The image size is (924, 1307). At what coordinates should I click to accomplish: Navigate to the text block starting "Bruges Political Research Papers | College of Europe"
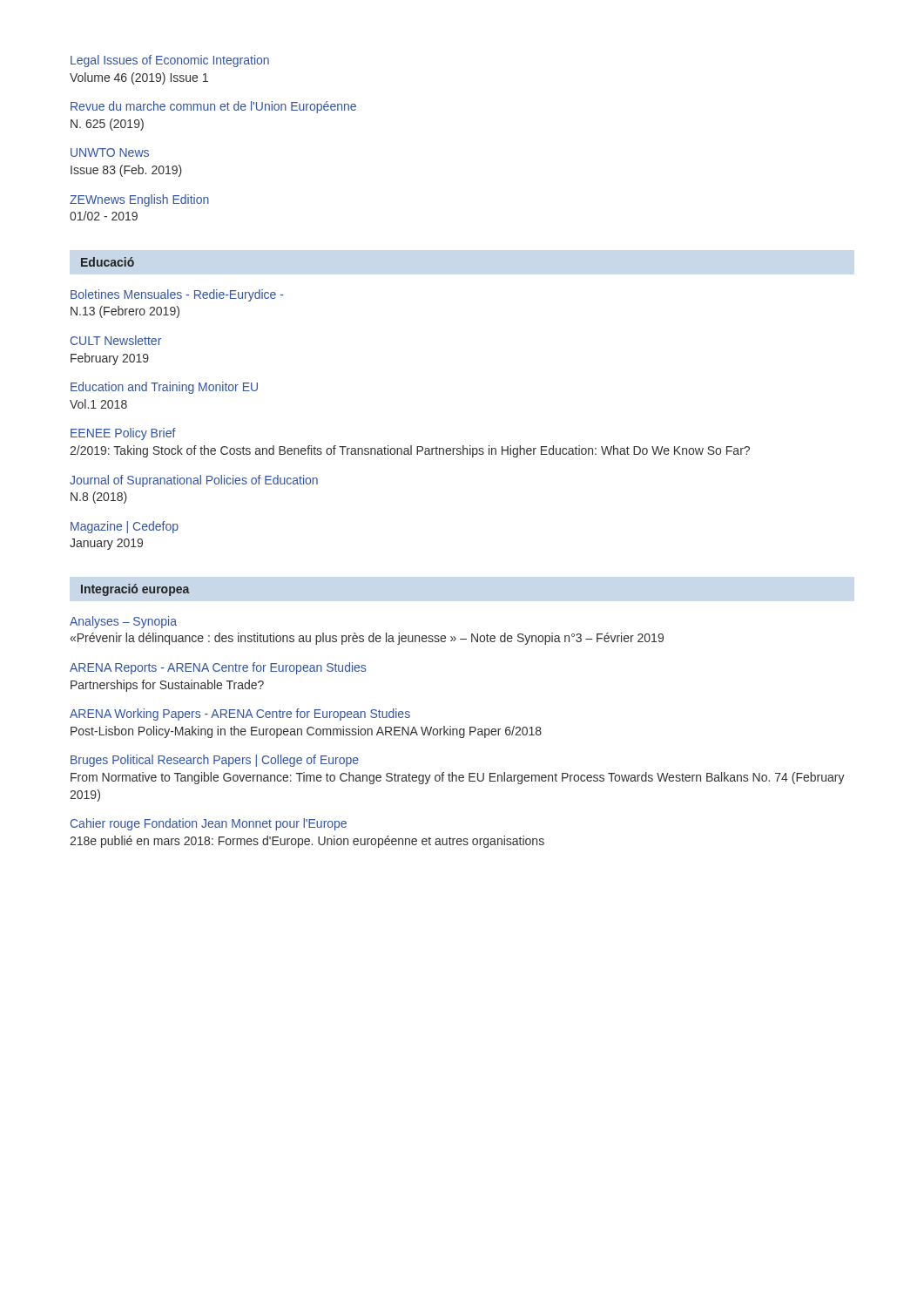click(462, 778)
